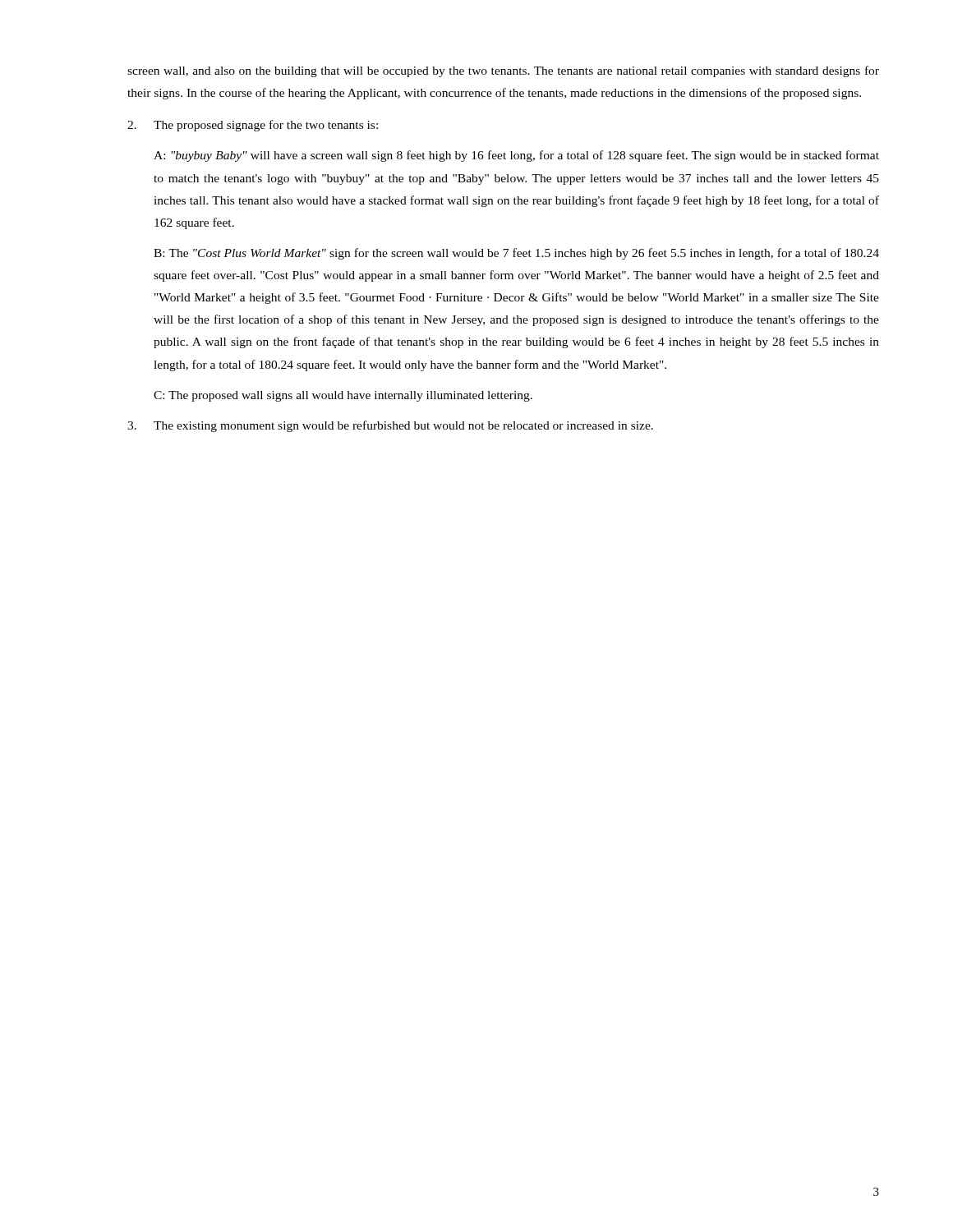Viewport: 953px width, 1232px height.
Task: Select the text block that says "B: The "Cost Plus World"
Action: pyautogui.click(x=516, y=308)
